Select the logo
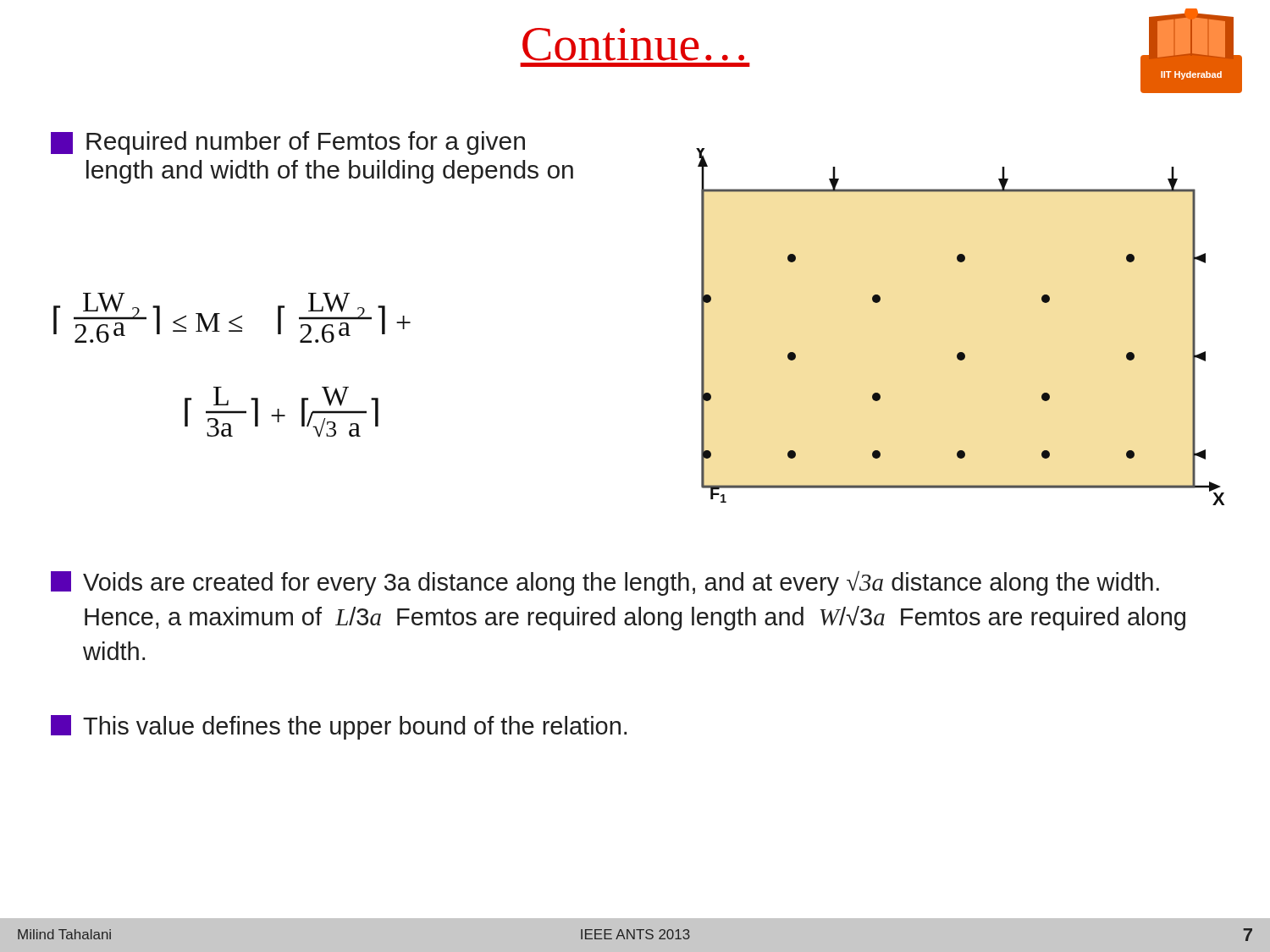The height and width of the screenshot is (952, 1270). click(x=1191, y=57)
